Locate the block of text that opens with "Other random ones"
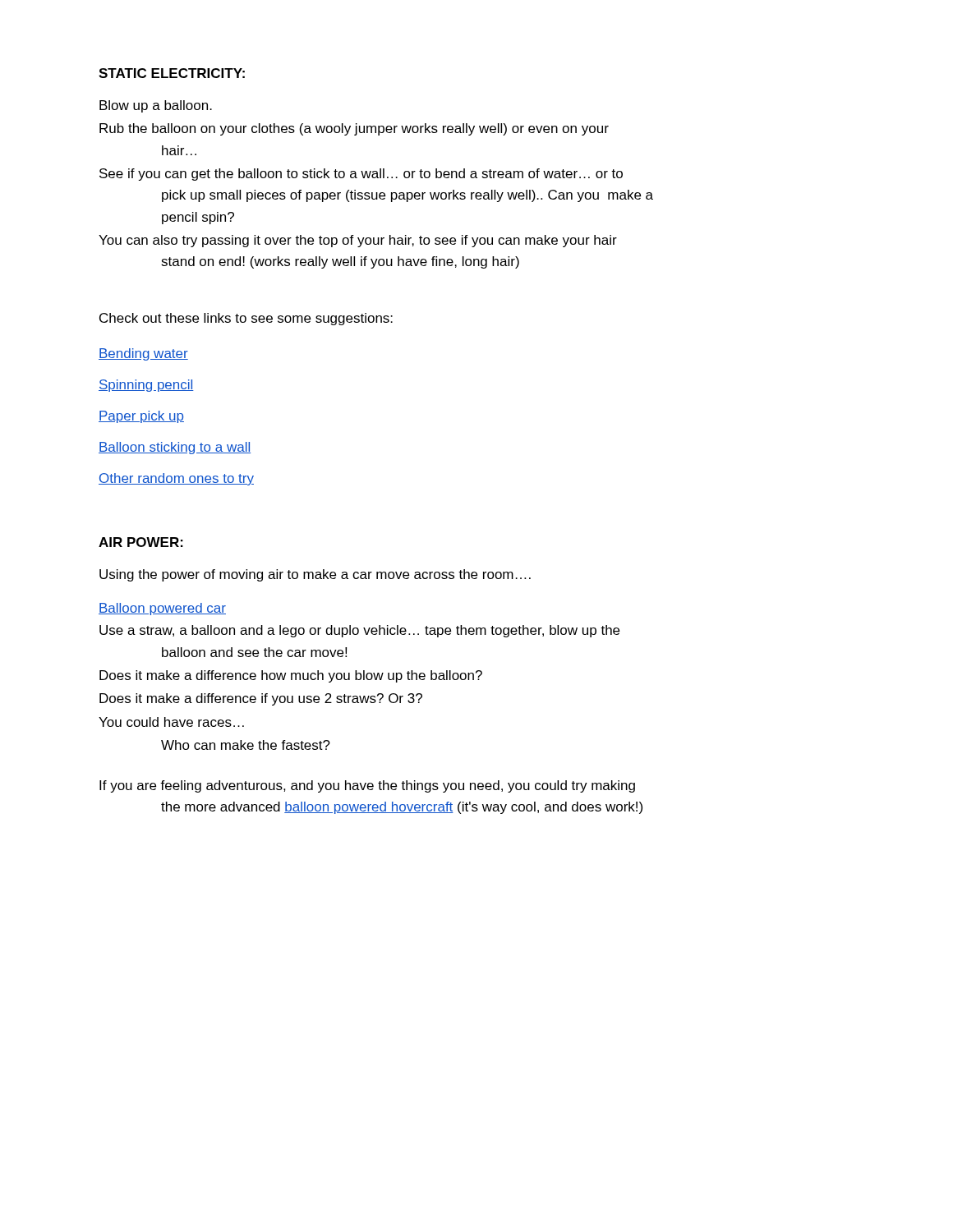 tap(176, 479)
